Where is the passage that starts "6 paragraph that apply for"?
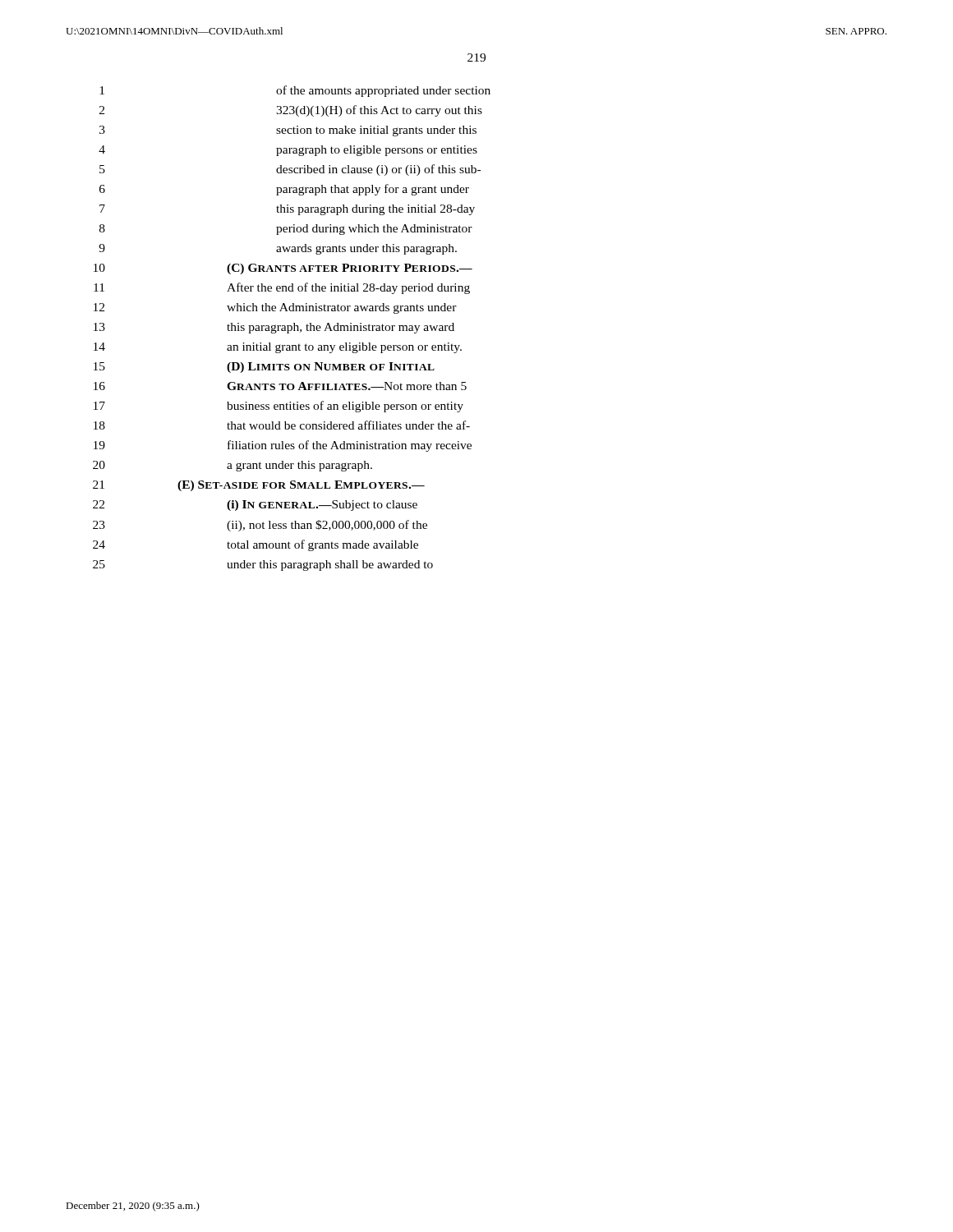Image resolution: width=953 pixels, height=1232 pixels. [x=476, y=189]
